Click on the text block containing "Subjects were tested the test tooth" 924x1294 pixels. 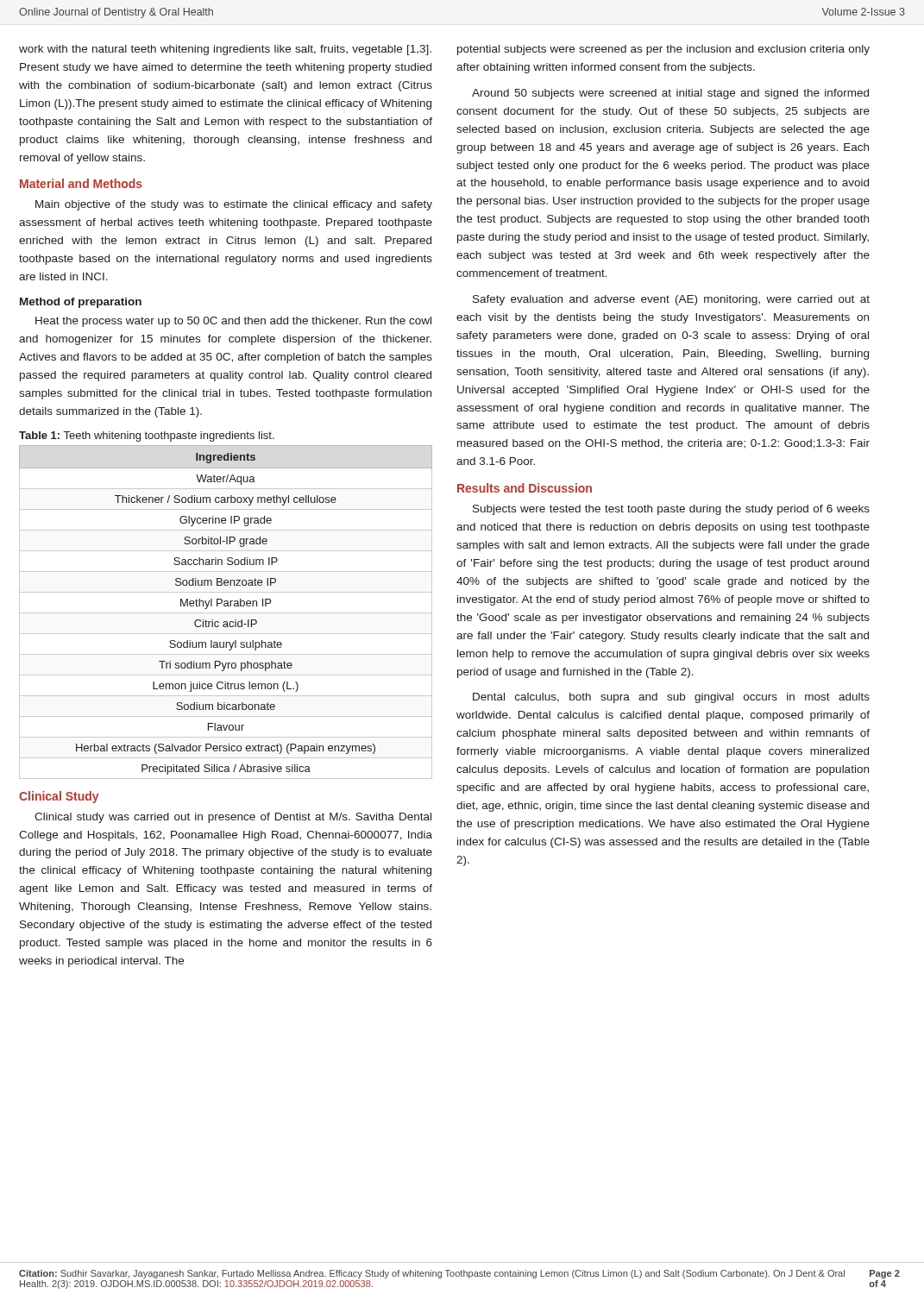coord(663,591)
